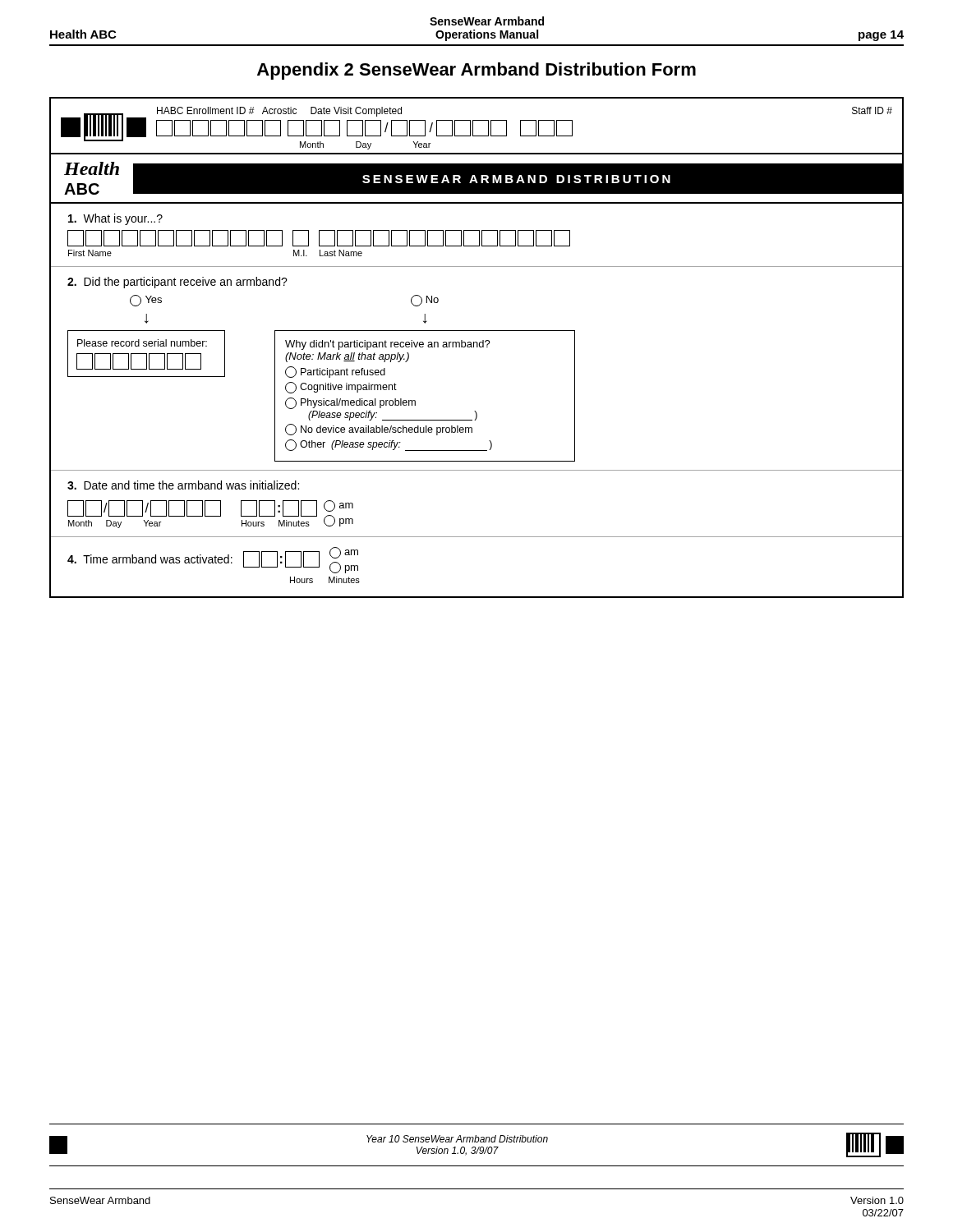
Task: Navigate to the passage starting "3. Date and time the armband was"
Action: pos(183,485)
